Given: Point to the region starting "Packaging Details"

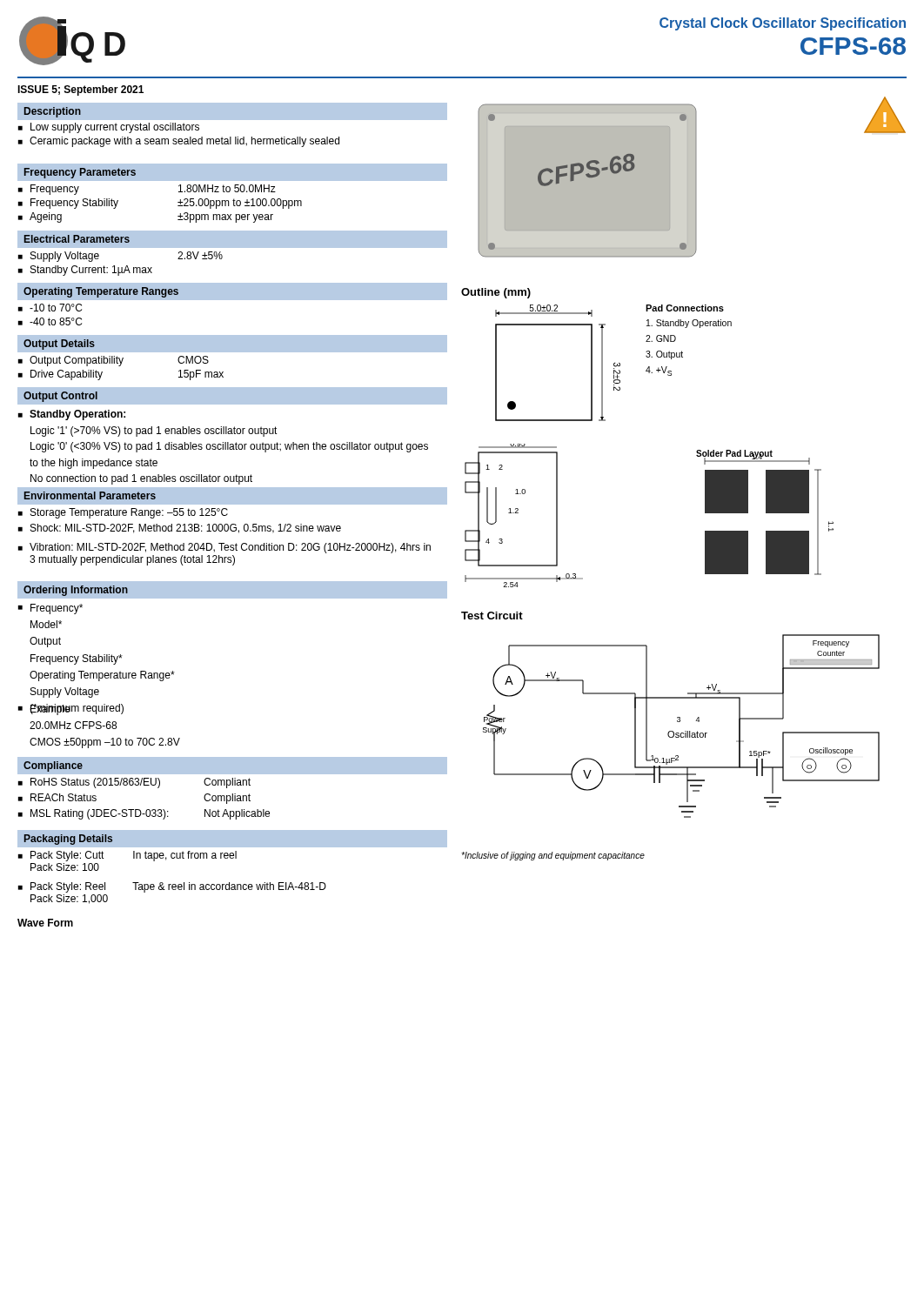Looking at the screenshot, I should (x=68, y=839).
